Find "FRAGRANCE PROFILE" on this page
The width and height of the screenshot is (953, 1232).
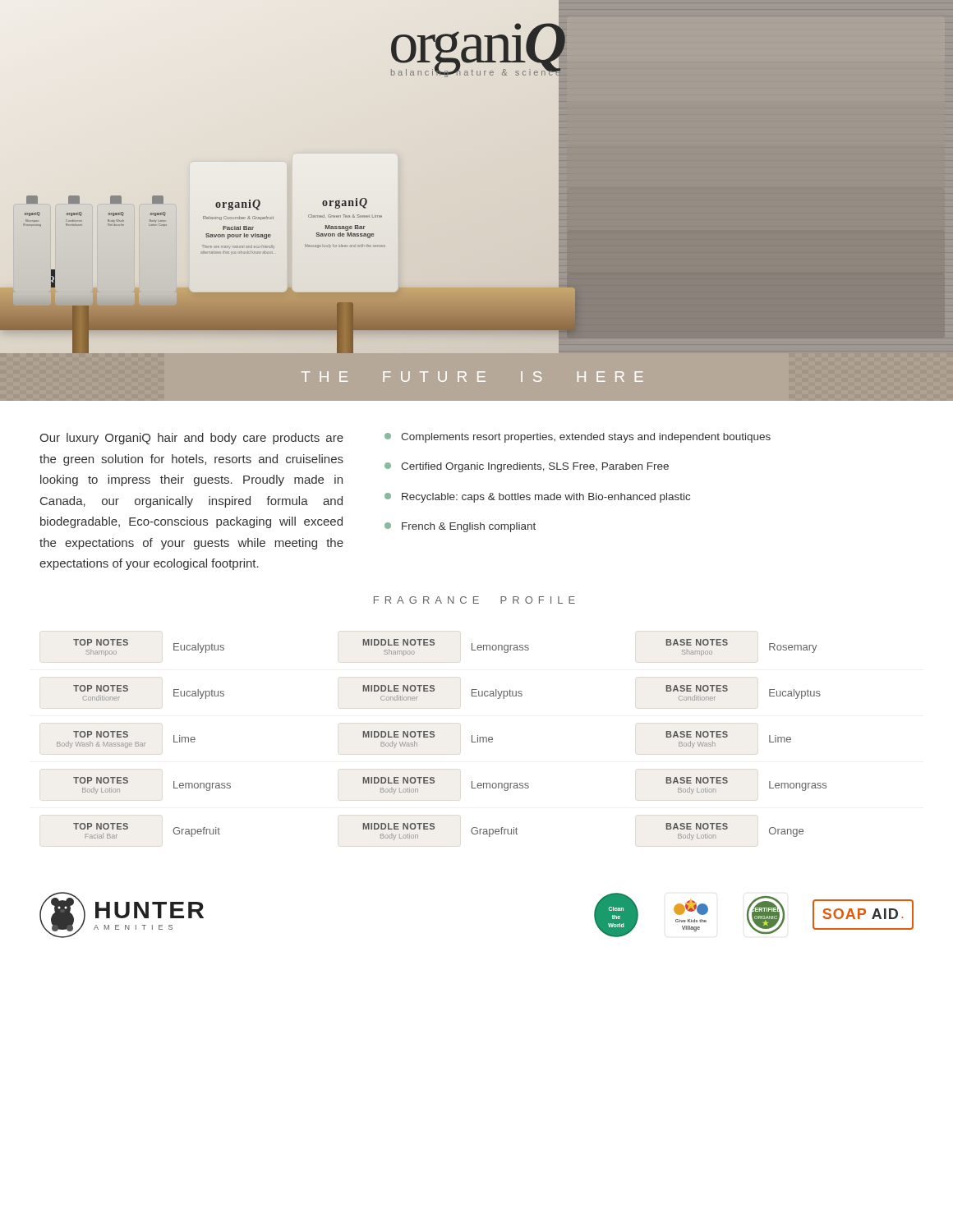click(x=476, y=600)
